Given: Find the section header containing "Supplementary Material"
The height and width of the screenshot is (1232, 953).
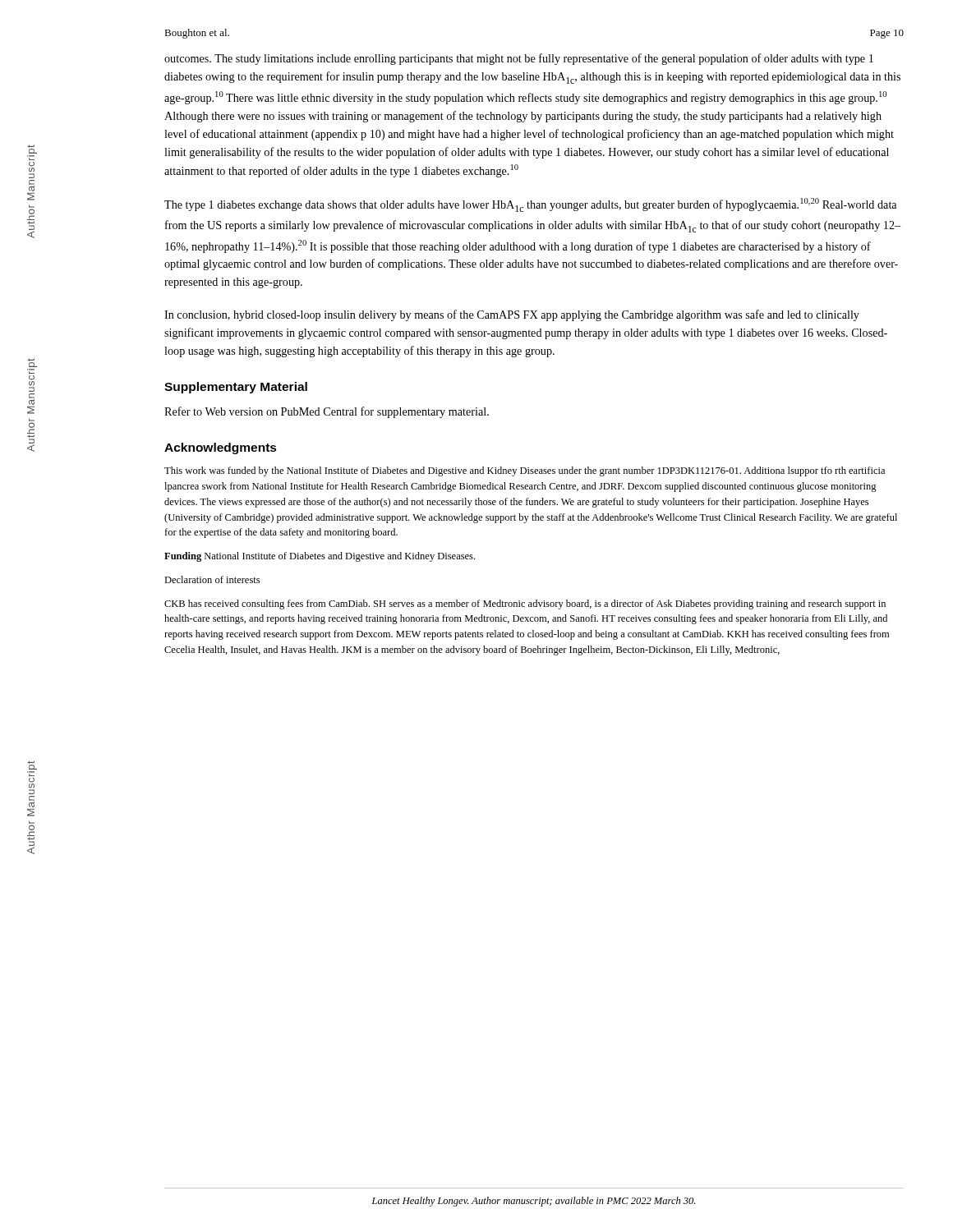Looking at the screenshot, I should point(236,387).
